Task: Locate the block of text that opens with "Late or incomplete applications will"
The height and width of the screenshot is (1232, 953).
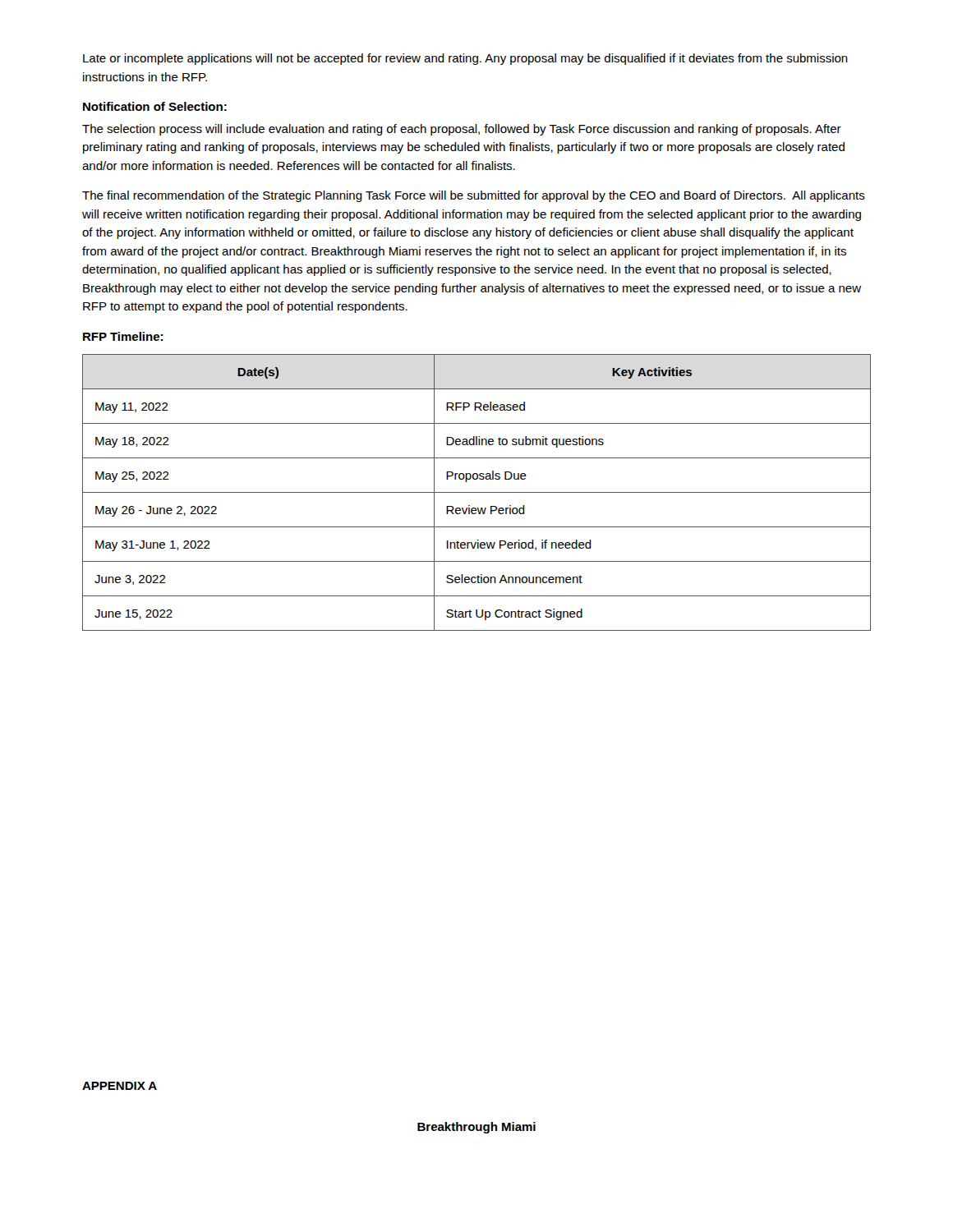Action: (465, 67)
